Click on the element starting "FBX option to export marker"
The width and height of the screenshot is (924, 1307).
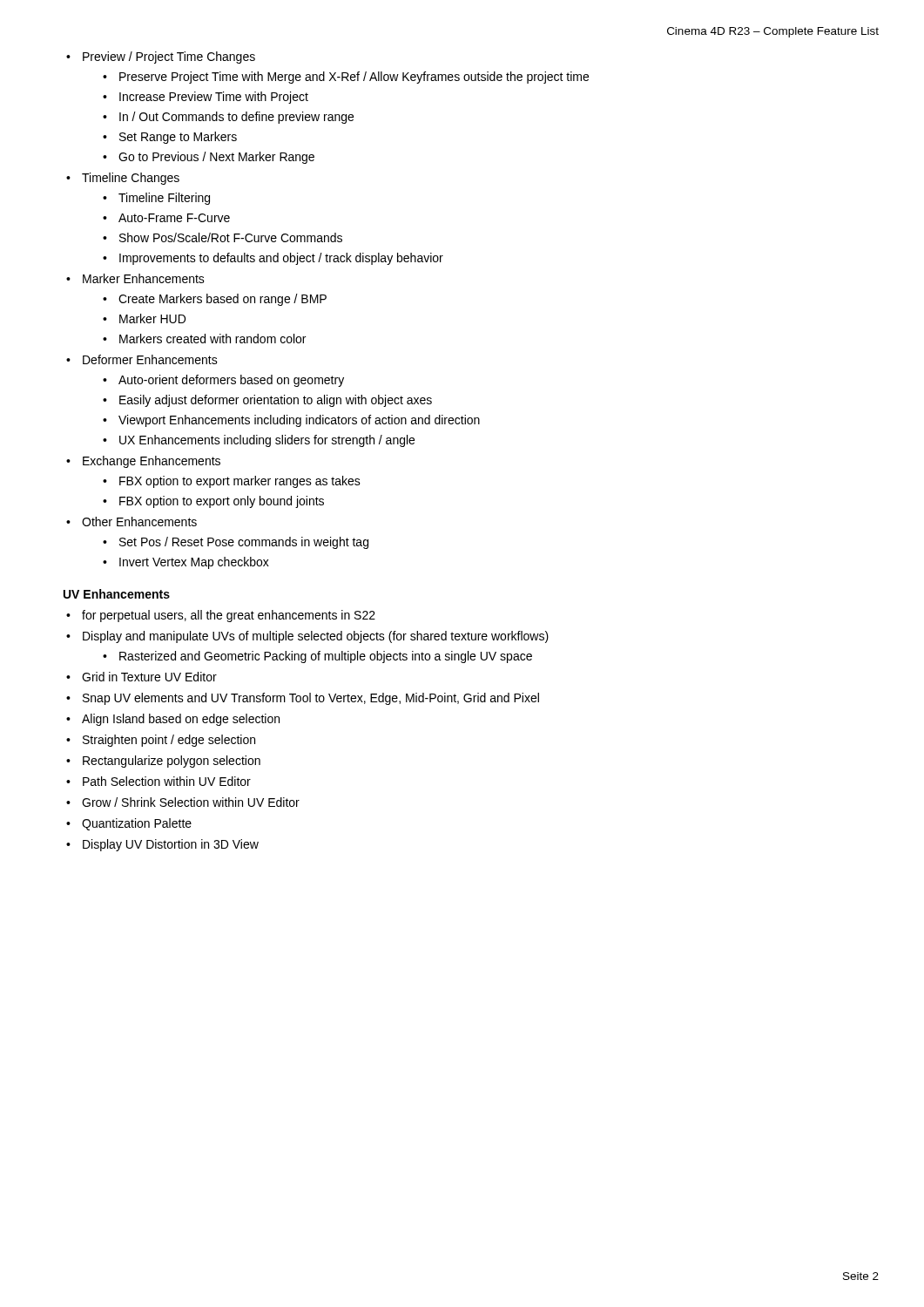(x=239, y=481)
